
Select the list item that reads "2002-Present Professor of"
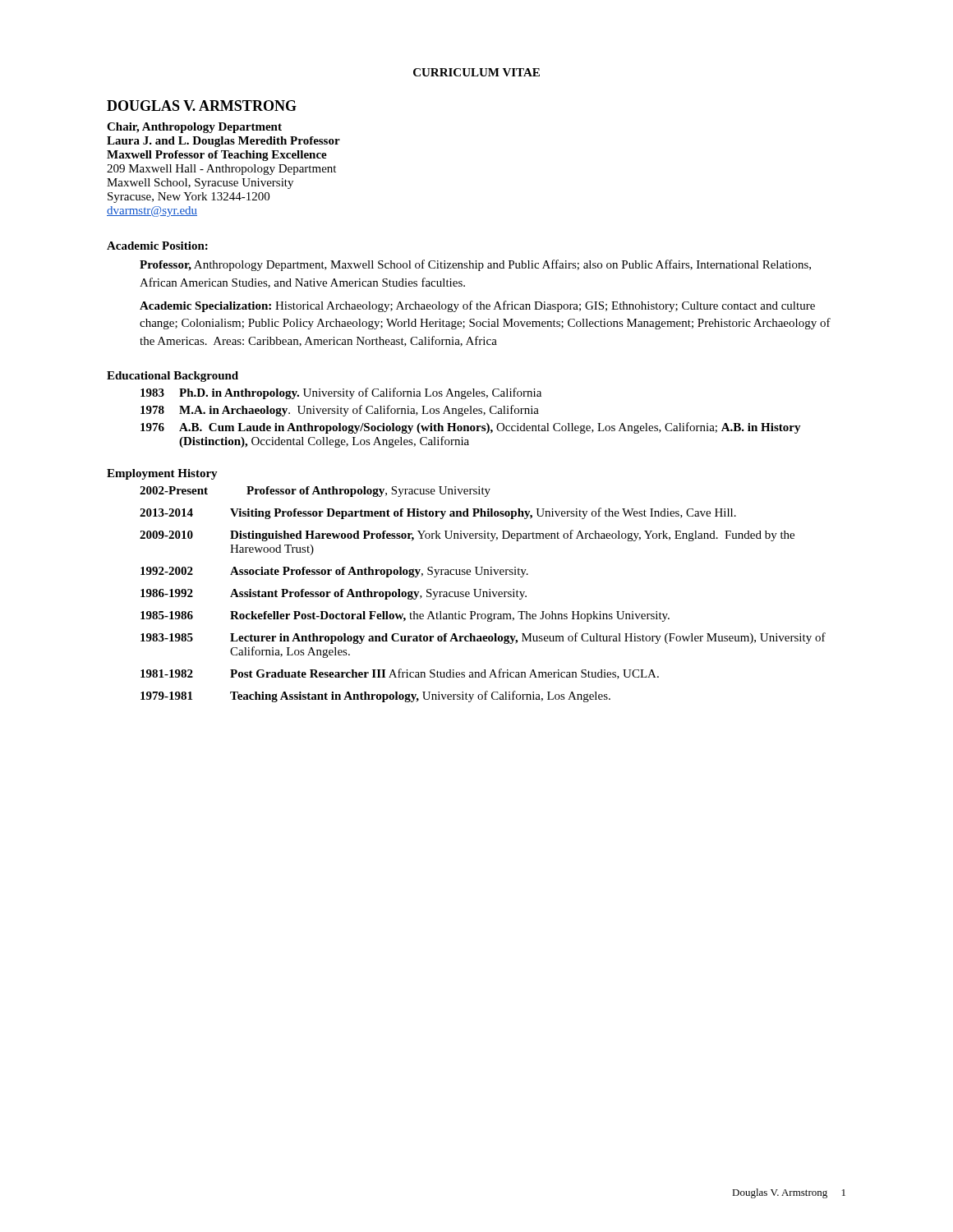tap(493, 491)
